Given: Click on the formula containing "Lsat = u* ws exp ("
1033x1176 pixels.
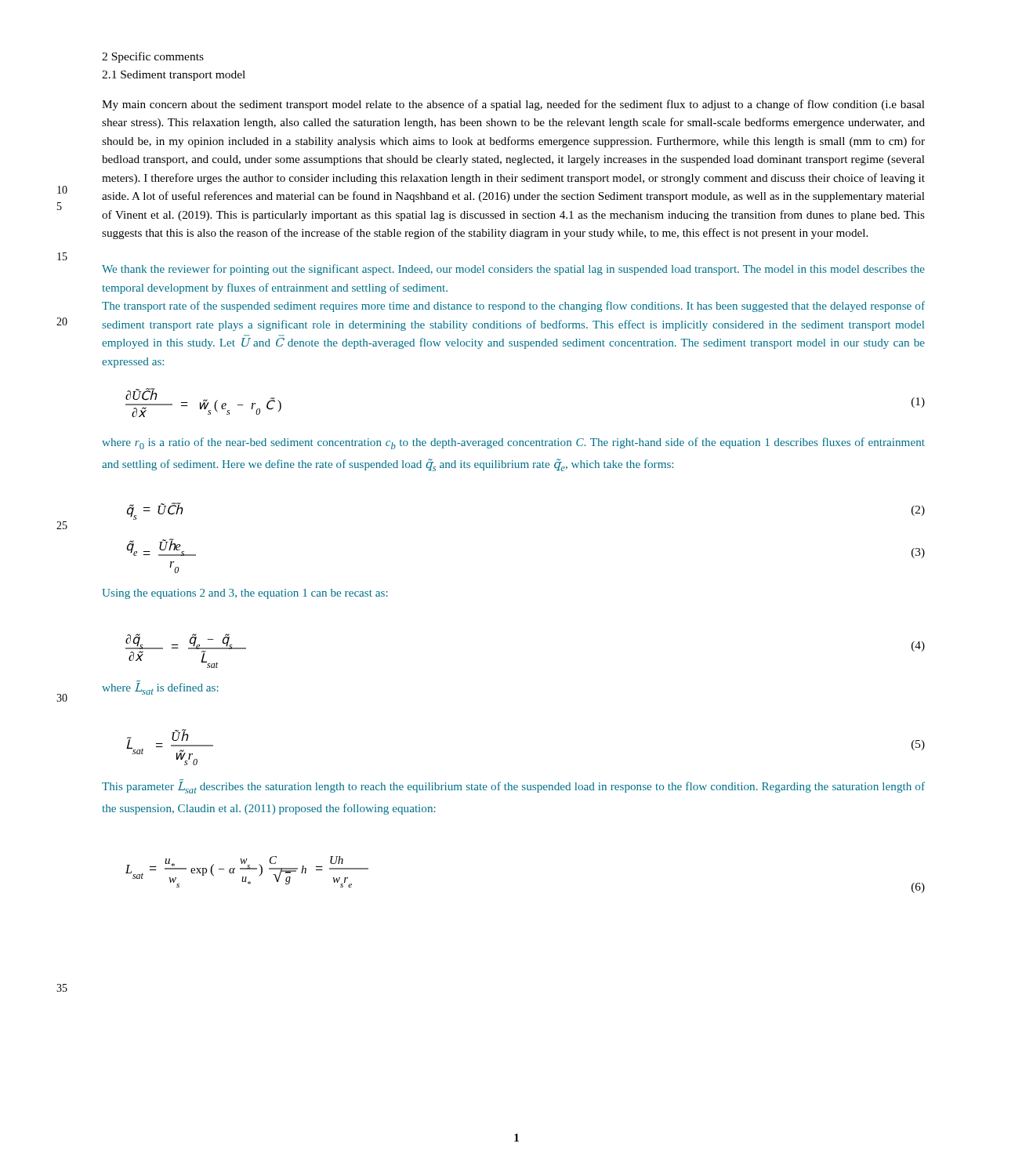Looking at the screenshot, I should coord(246,877).
